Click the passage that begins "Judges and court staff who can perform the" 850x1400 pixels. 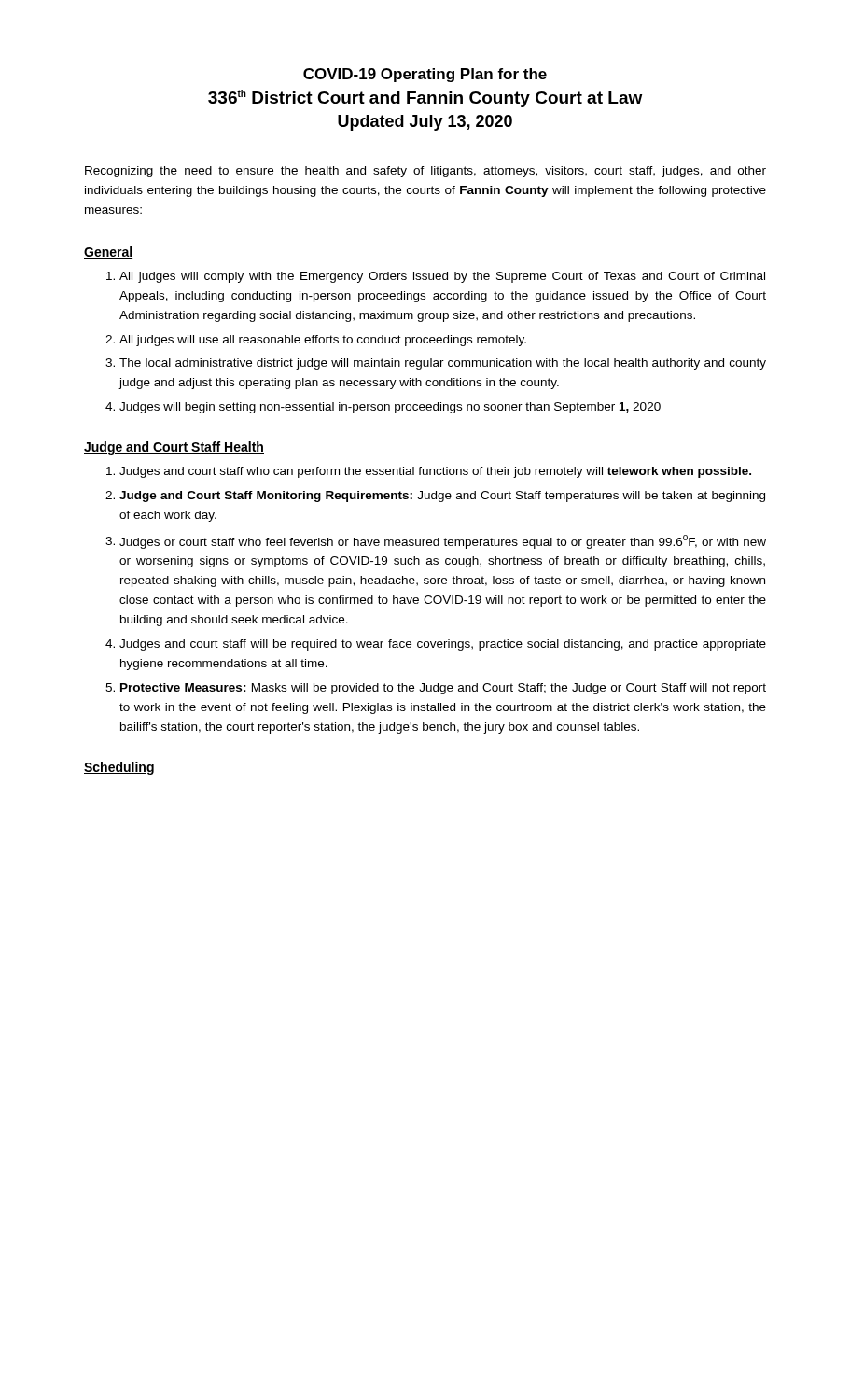(436, 471)
